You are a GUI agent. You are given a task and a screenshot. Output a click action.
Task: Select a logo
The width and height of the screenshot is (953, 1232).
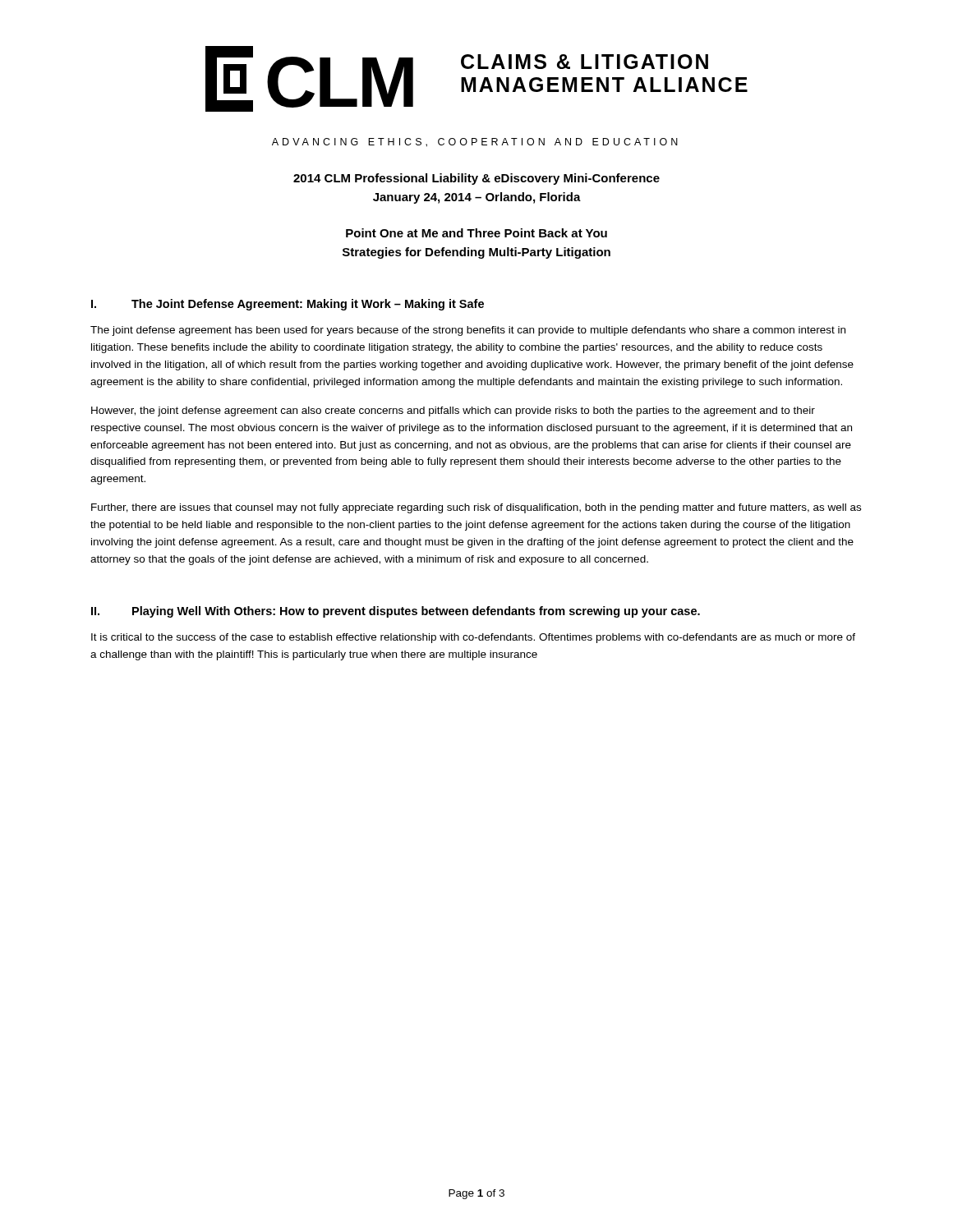[x=476, y=74]
